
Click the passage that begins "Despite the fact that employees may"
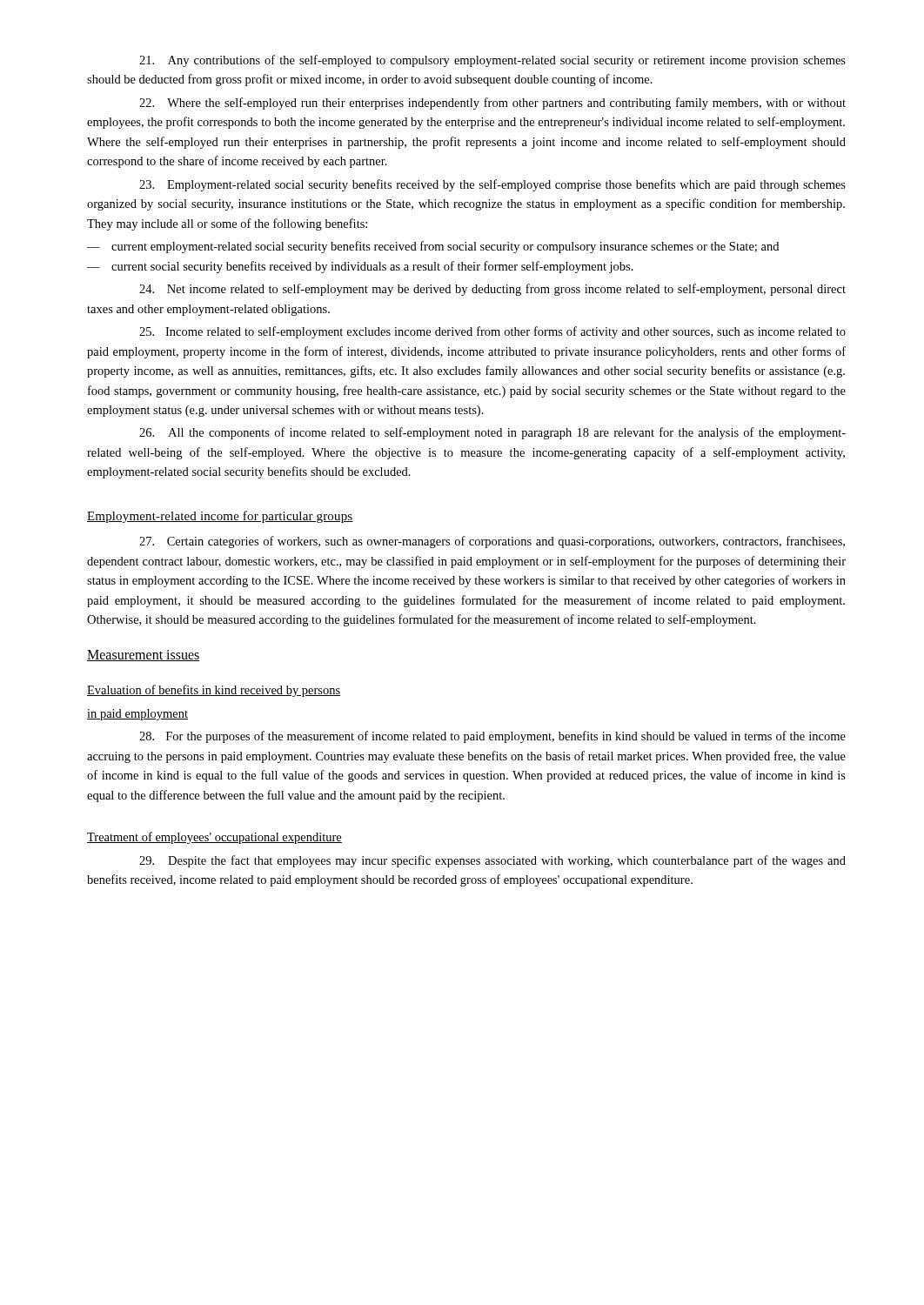point(466,870)
